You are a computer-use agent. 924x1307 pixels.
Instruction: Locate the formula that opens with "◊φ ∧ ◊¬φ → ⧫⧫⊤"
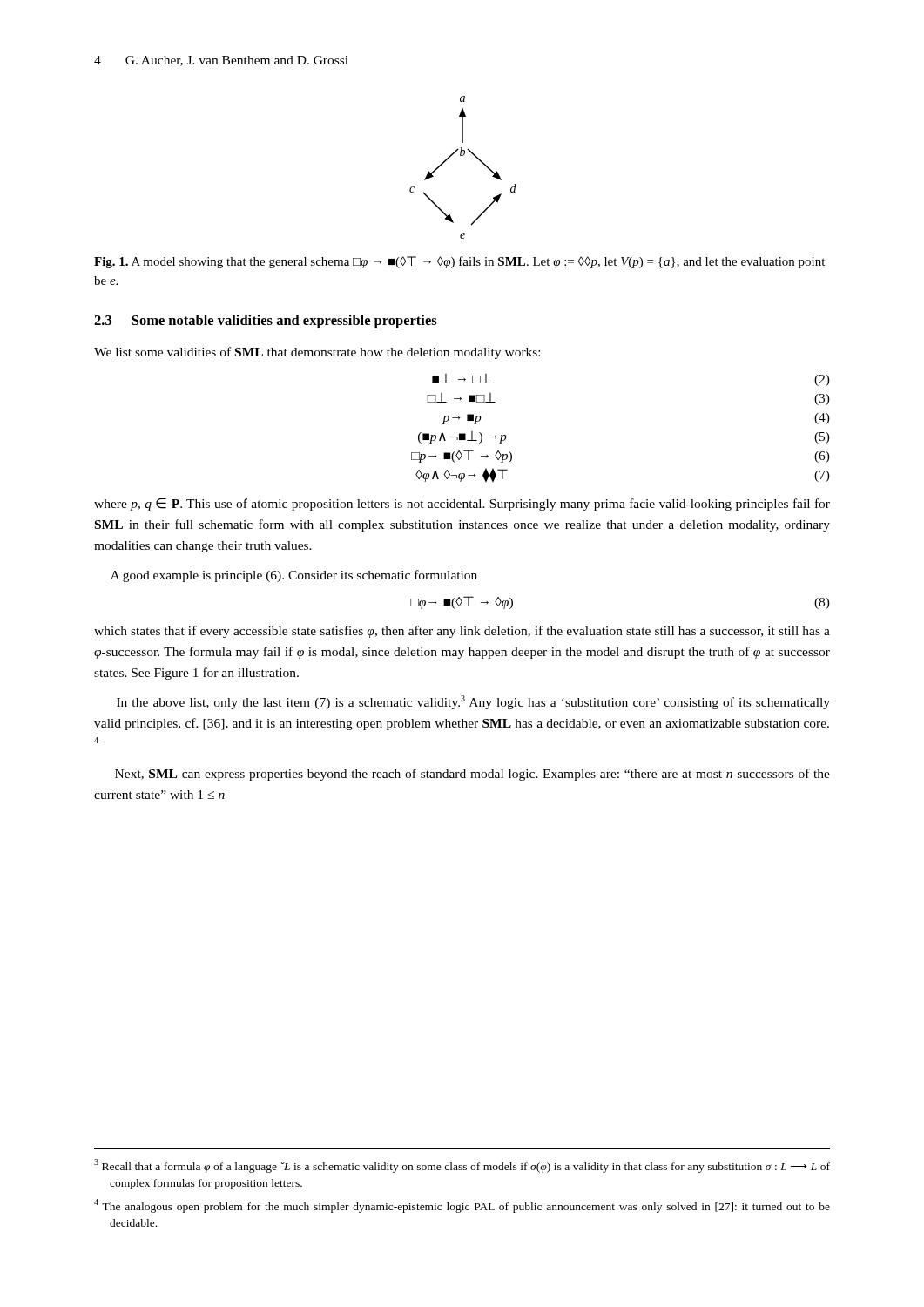462,474
